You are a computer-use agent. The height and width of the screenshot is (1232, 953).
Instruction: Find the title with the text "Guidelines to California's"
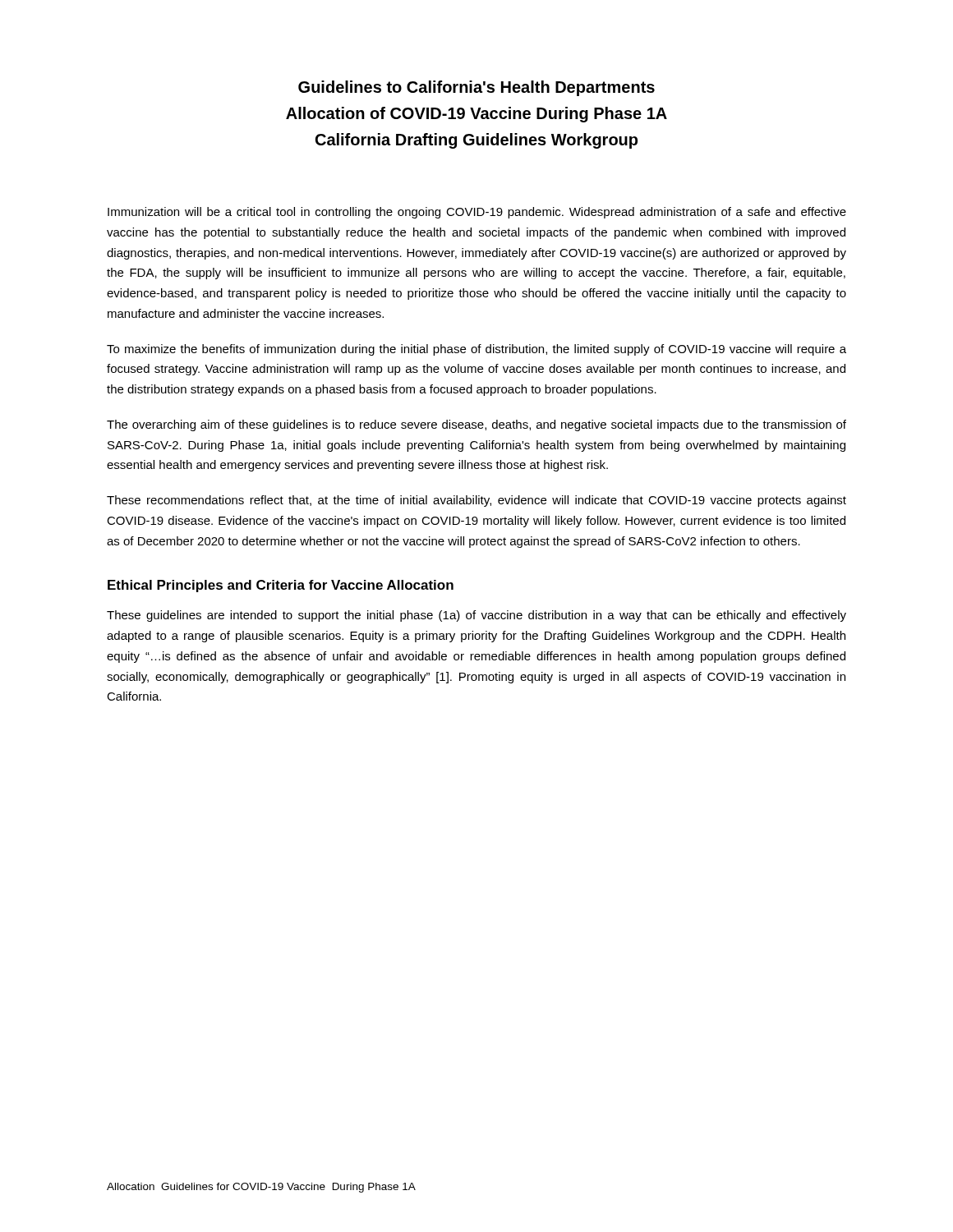[x=476, y=113]
